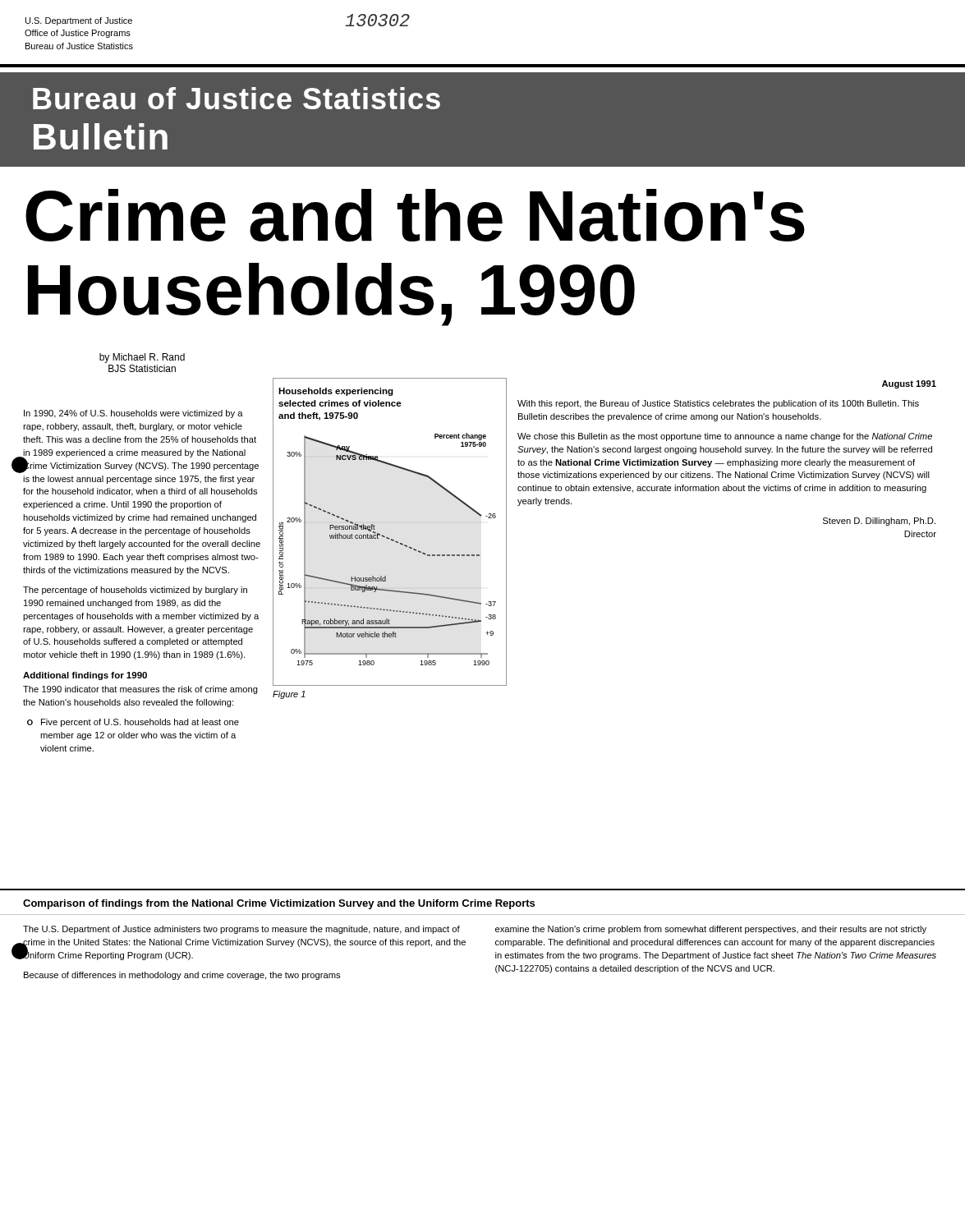Screen dimensions: 1232x965
Task: Navigate to the region starting "Crime and the Nation's Households, 1990"
Action: (x=415, y=253)
